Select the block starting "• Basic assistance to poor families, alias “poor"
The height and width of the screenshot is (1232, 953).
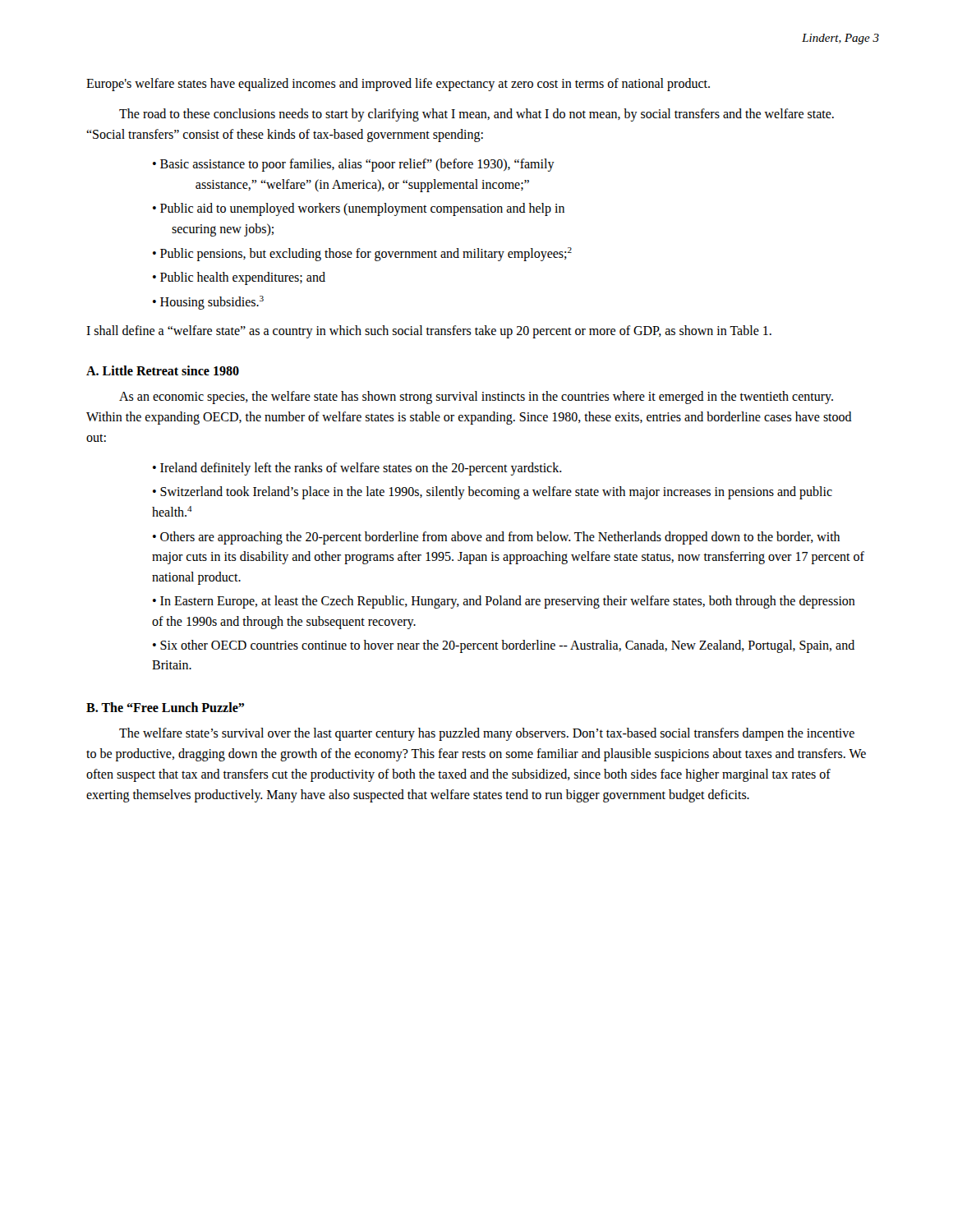509,176
